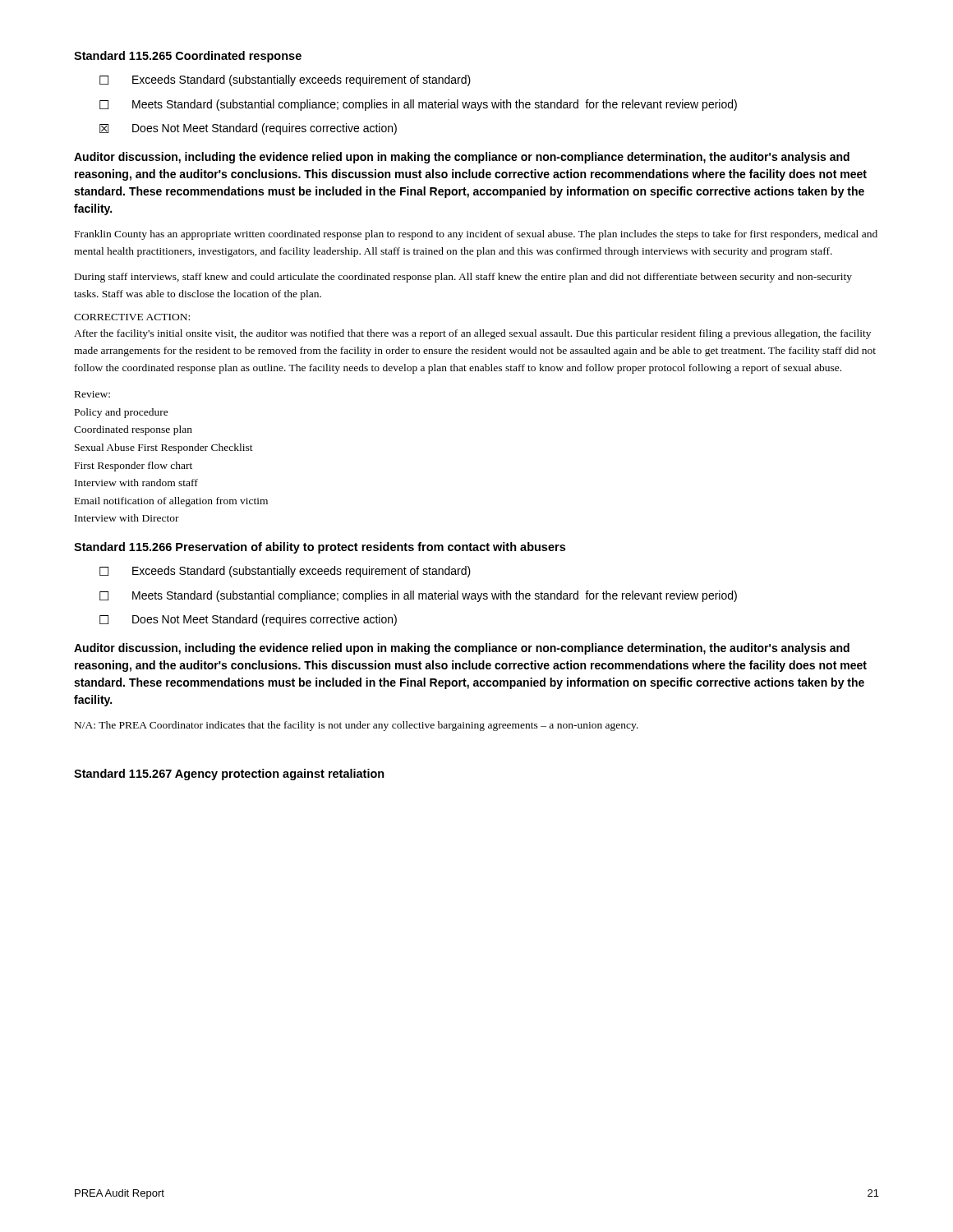Click on the text starting "N/A: The PREA Coordinator indicates that the facility"
Image resolution: width=953 pixels, height=1232 pixels.
click(x=356, y=725)
